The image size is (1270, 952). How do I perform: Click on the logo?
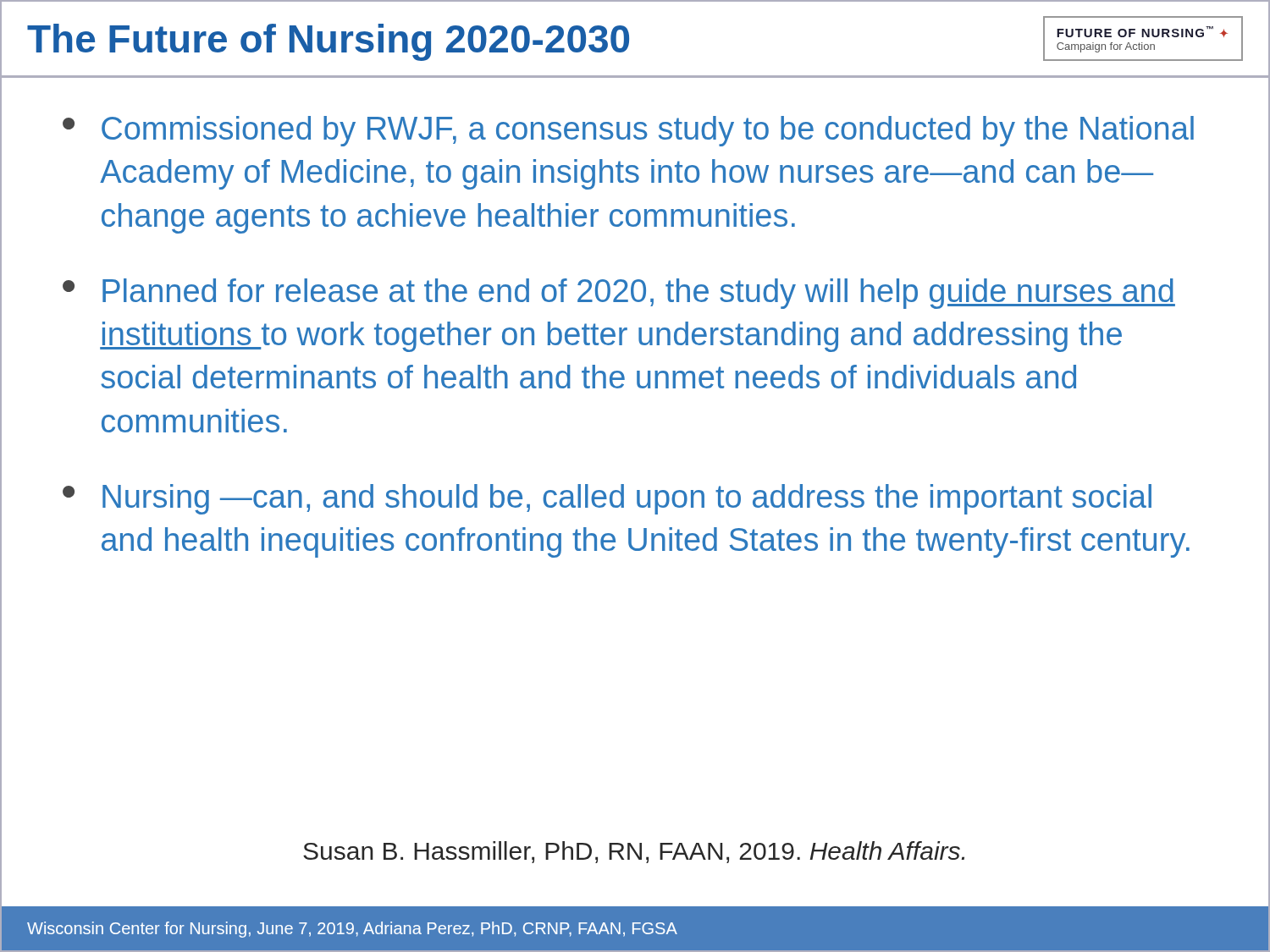pos(1143,39)
